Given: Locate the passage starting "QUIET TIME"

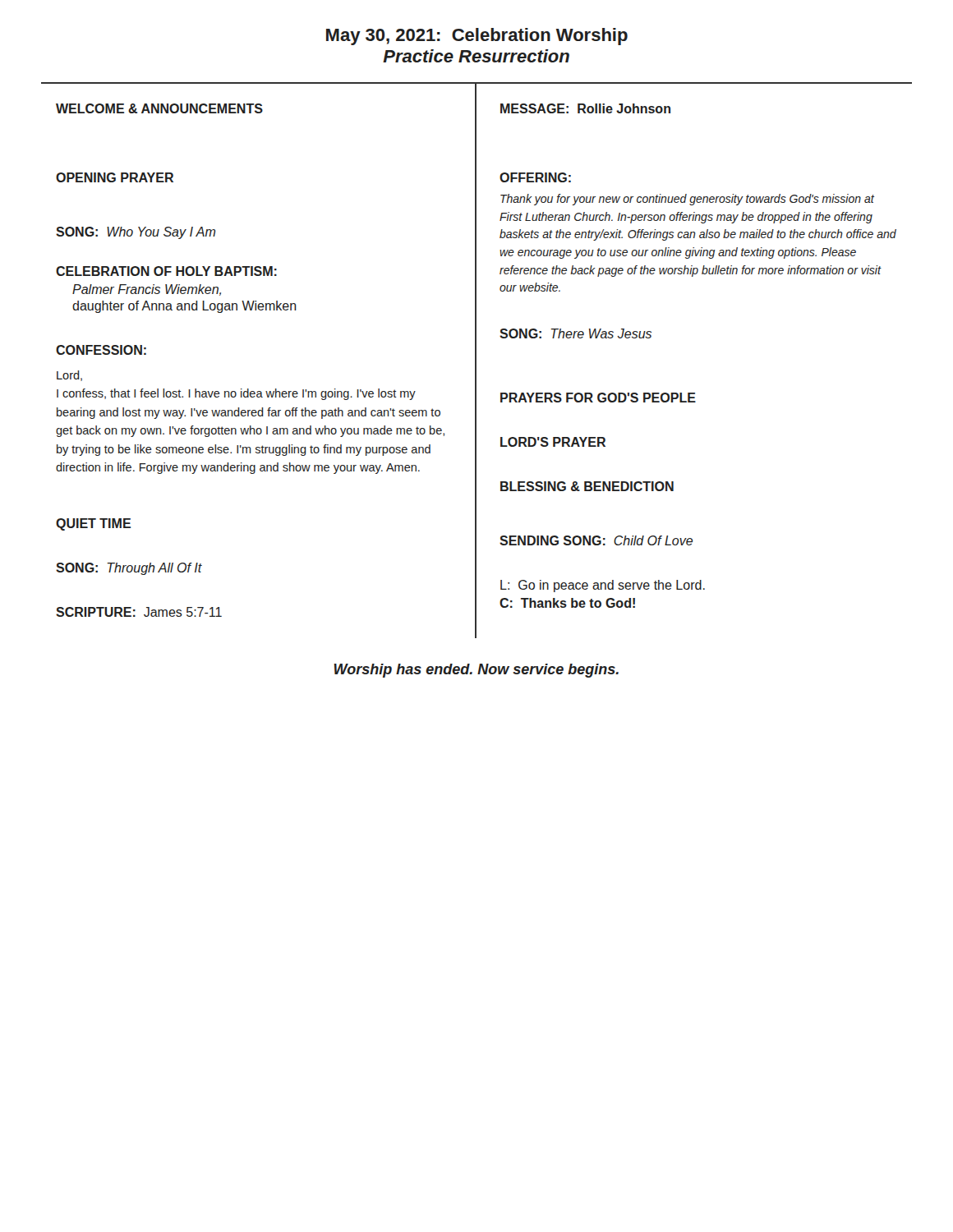Looking at the screenshot, I should 93,523.
